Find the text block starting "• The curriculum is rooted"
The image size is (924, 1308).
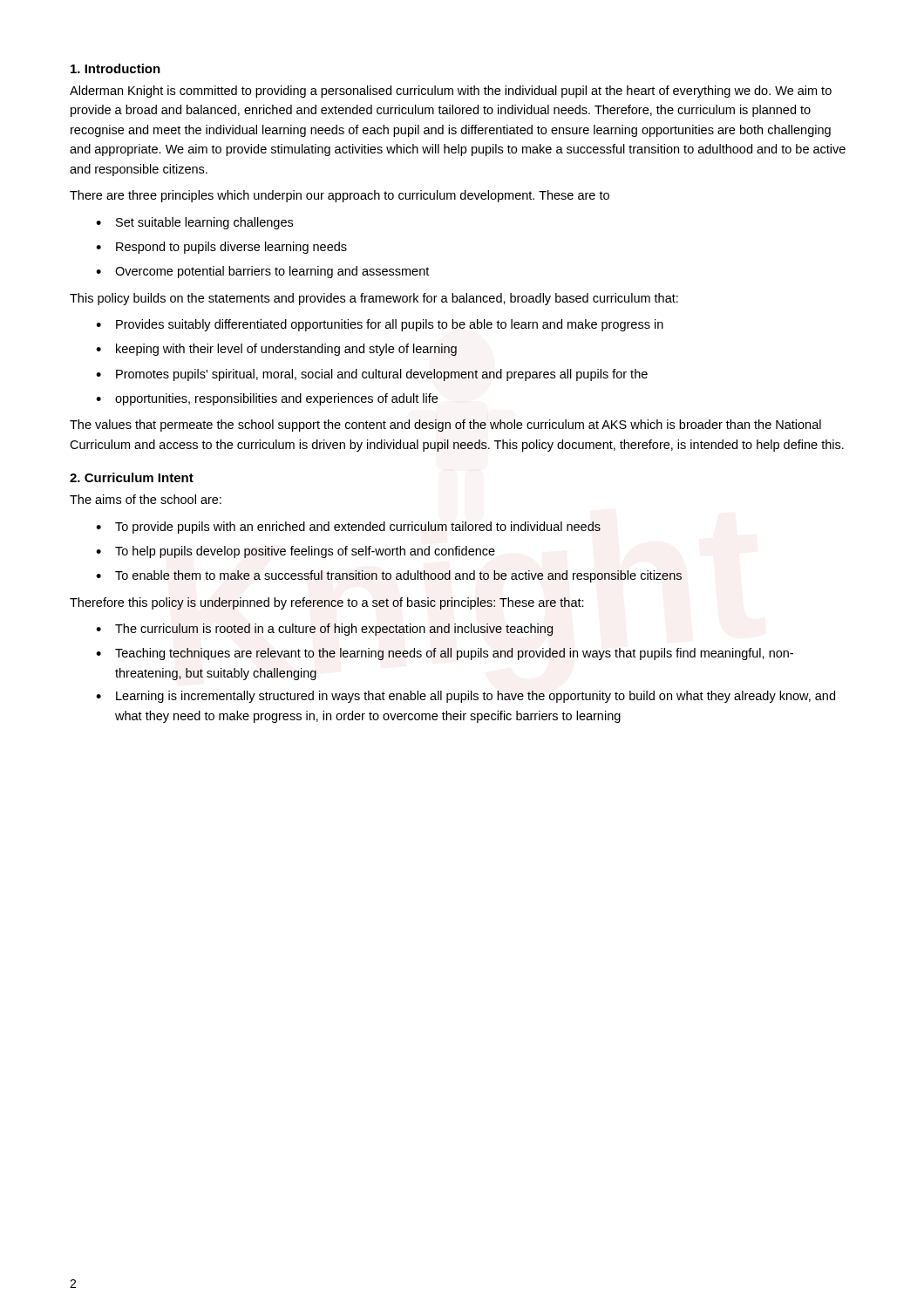pyautogui.click(x=475, y=630)
